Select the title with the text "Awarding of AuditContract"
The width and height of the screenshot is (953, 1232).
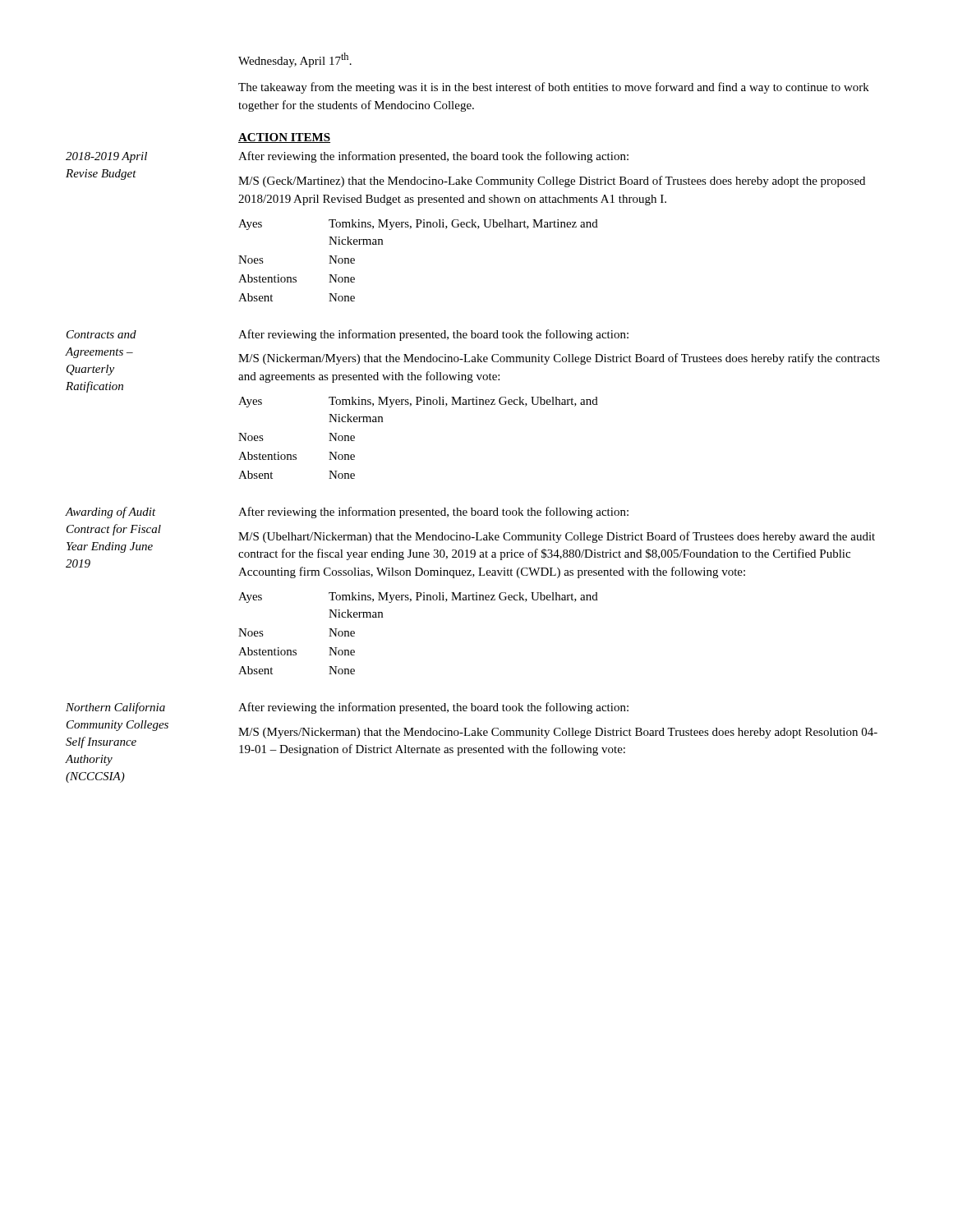click(x=113, y=537)
